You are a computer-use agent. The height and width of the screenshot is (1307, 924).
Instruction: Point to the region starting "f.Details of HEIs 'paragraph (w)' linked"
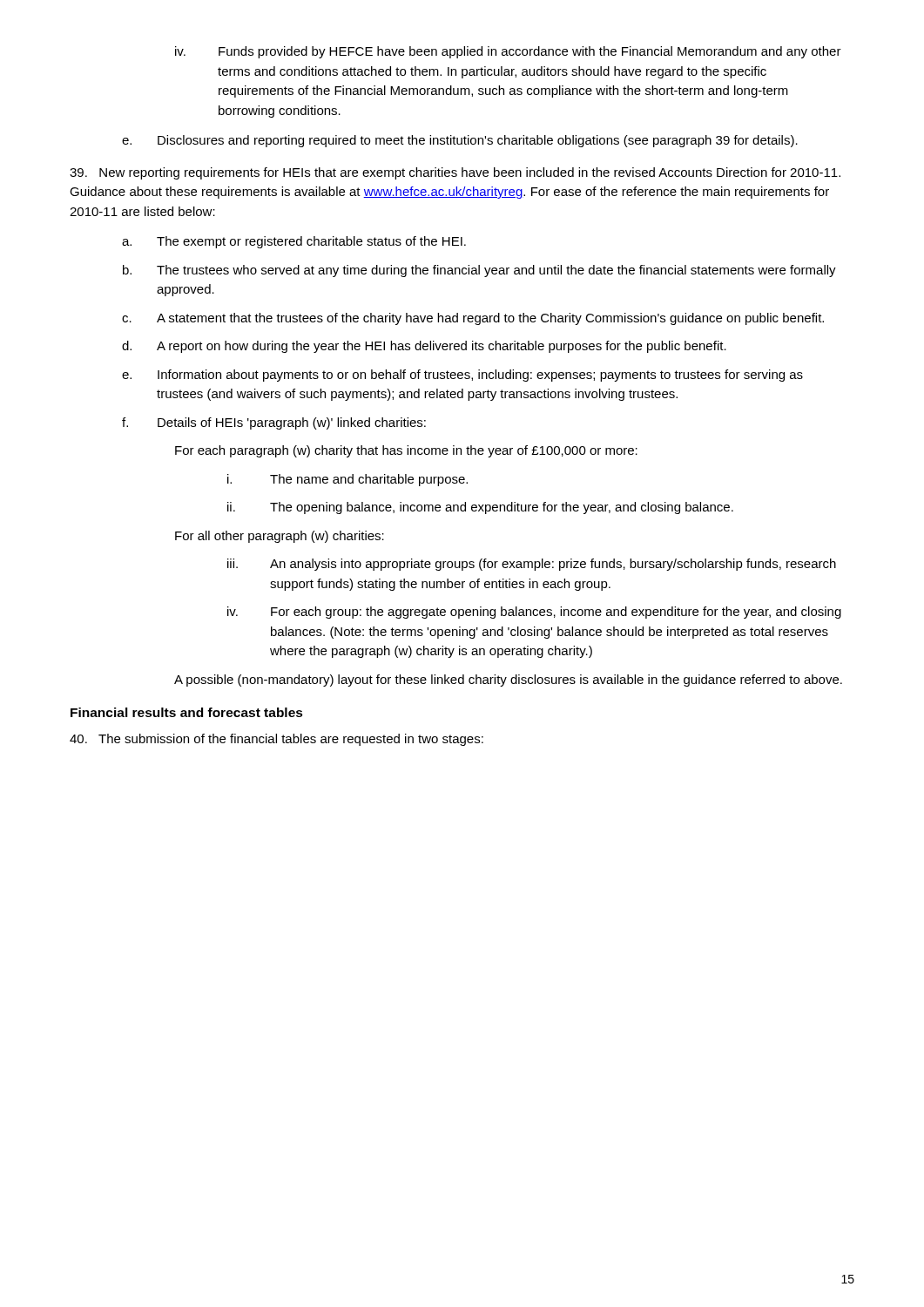coord(274,423)
